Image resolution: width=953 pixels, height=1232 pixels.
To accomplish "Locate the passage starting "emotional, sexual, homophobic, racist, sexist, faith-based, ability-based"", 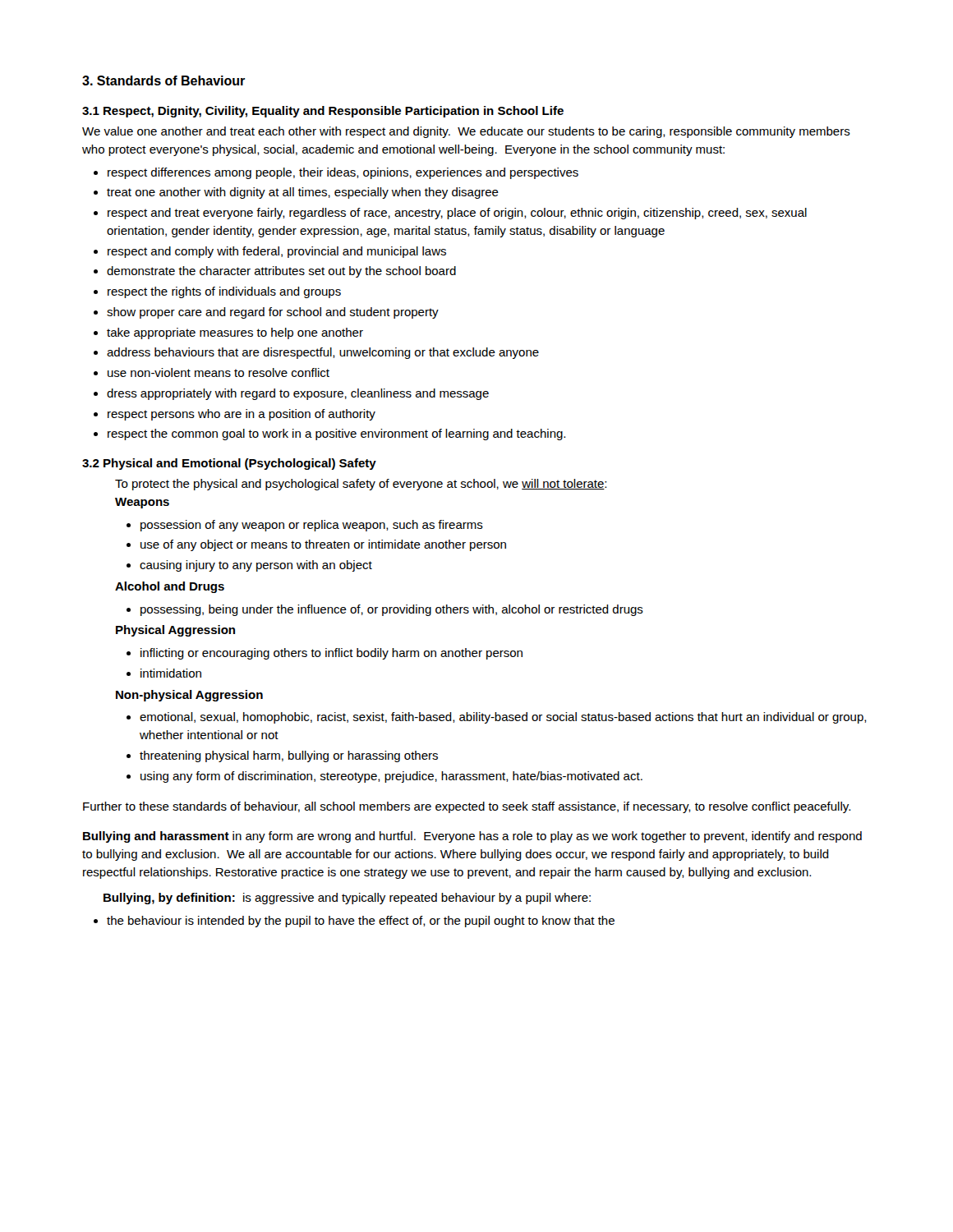I will click(505, 726).
